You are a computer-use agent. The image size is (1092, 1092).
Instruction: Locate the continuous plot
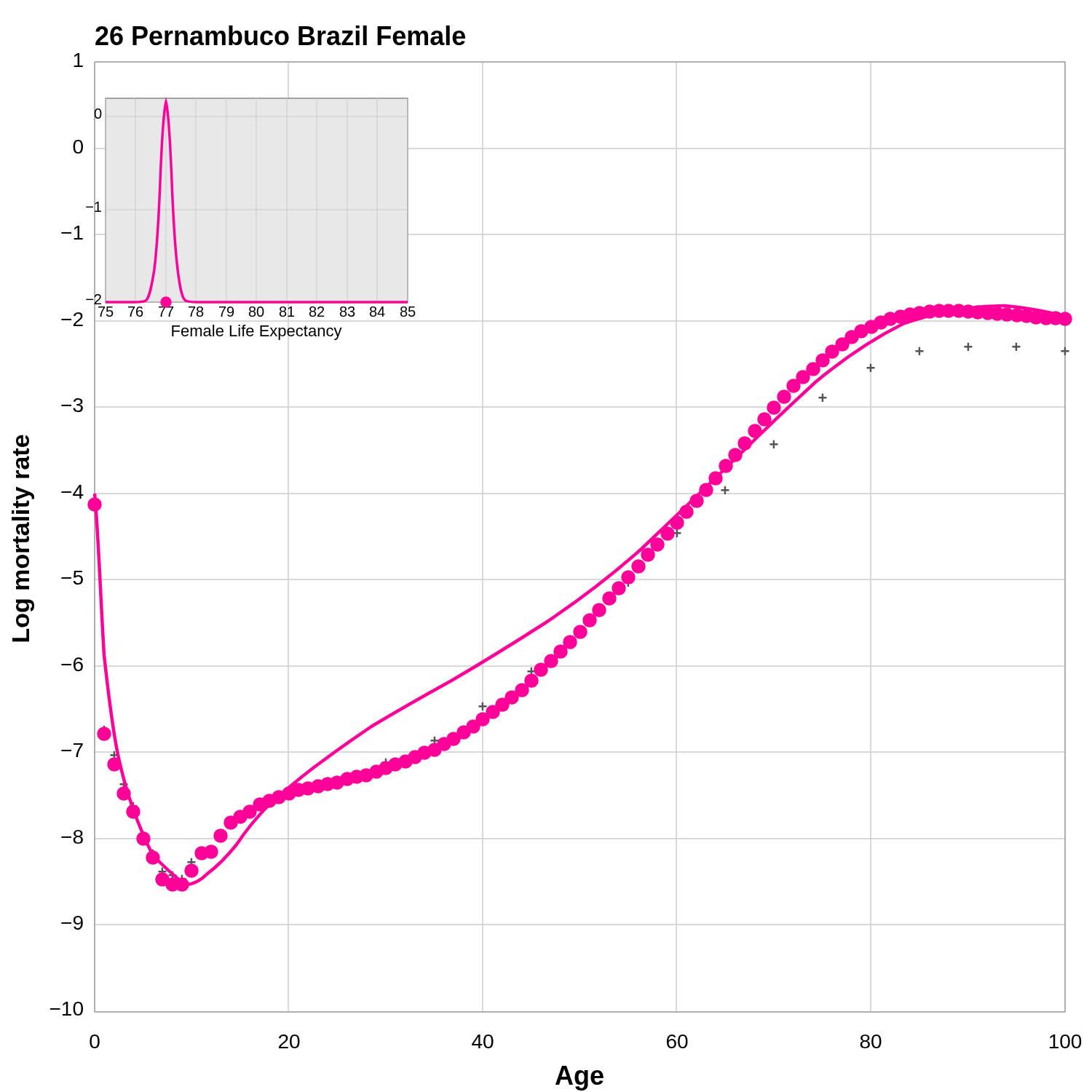point(546,546)
